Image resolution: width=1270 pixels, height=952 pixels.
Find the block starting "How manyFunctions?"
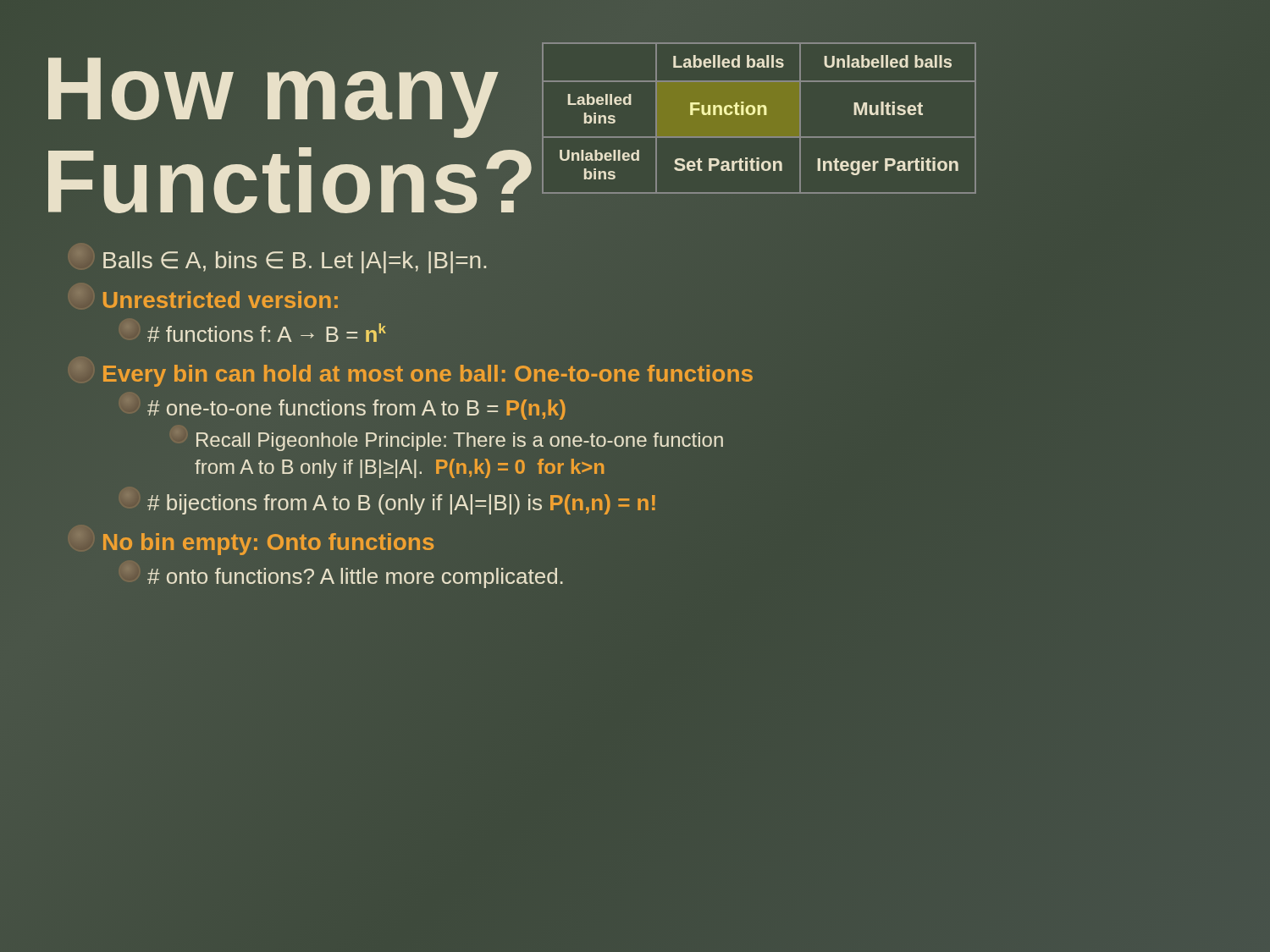tap(279, 134)
